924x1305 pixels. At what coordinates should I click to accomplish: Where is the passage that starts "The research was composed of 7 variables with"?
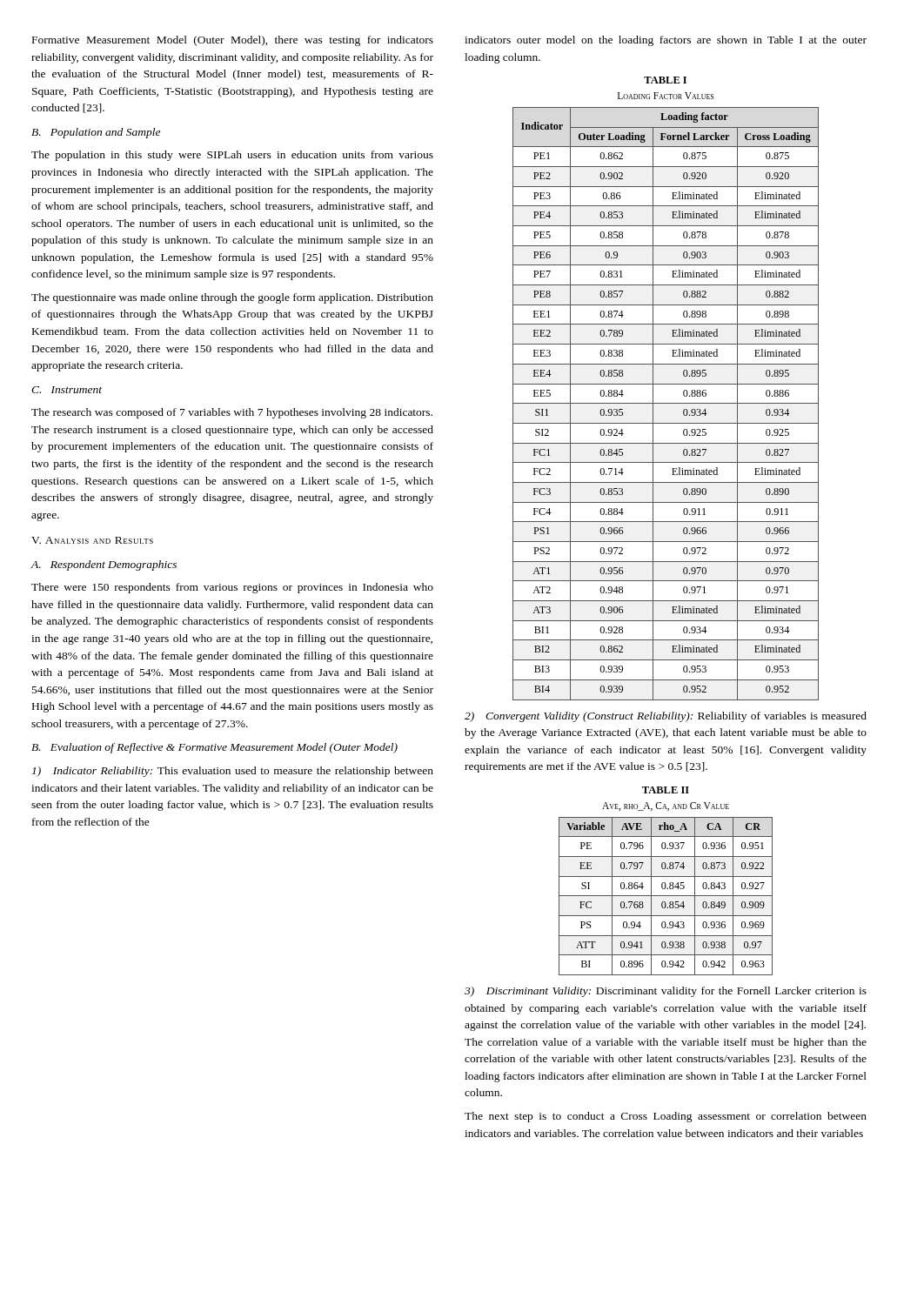pyautogui.click(x=232, y=463)
